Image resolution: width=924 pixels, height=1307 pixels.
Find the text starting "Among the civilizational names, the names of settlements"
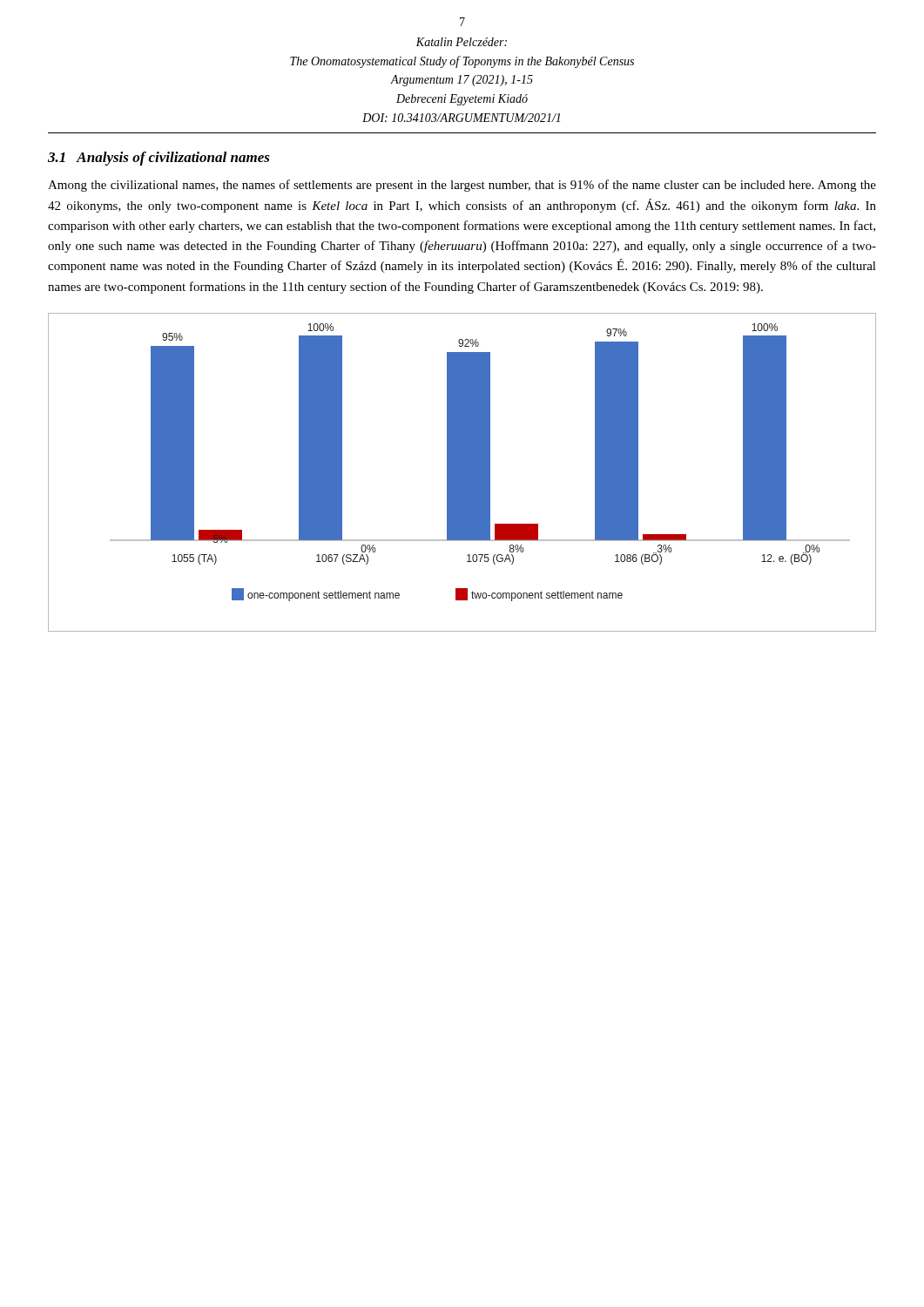click(x=462, y=236)
